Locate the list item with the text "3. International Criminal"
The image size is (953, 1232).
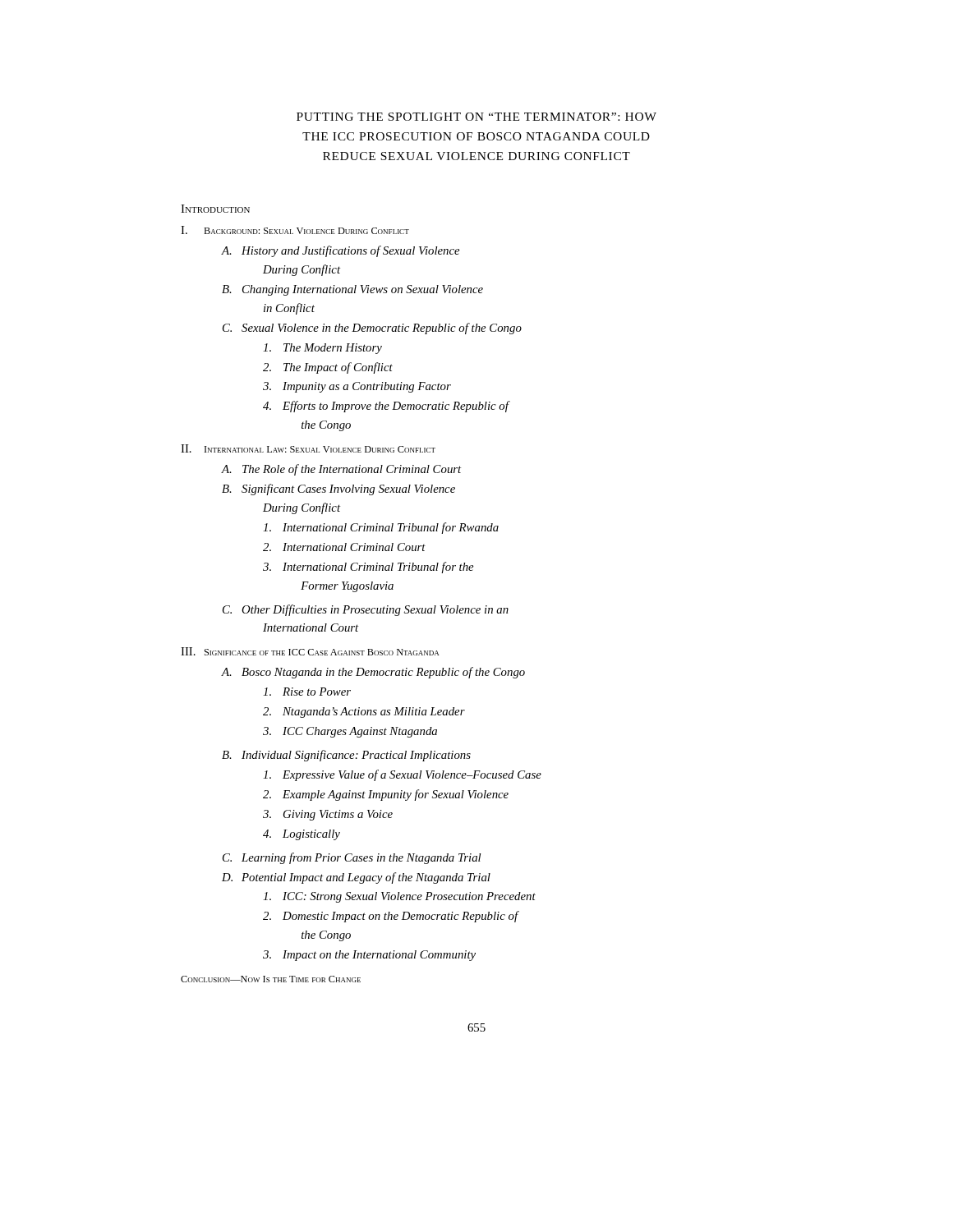pos(368,576)
